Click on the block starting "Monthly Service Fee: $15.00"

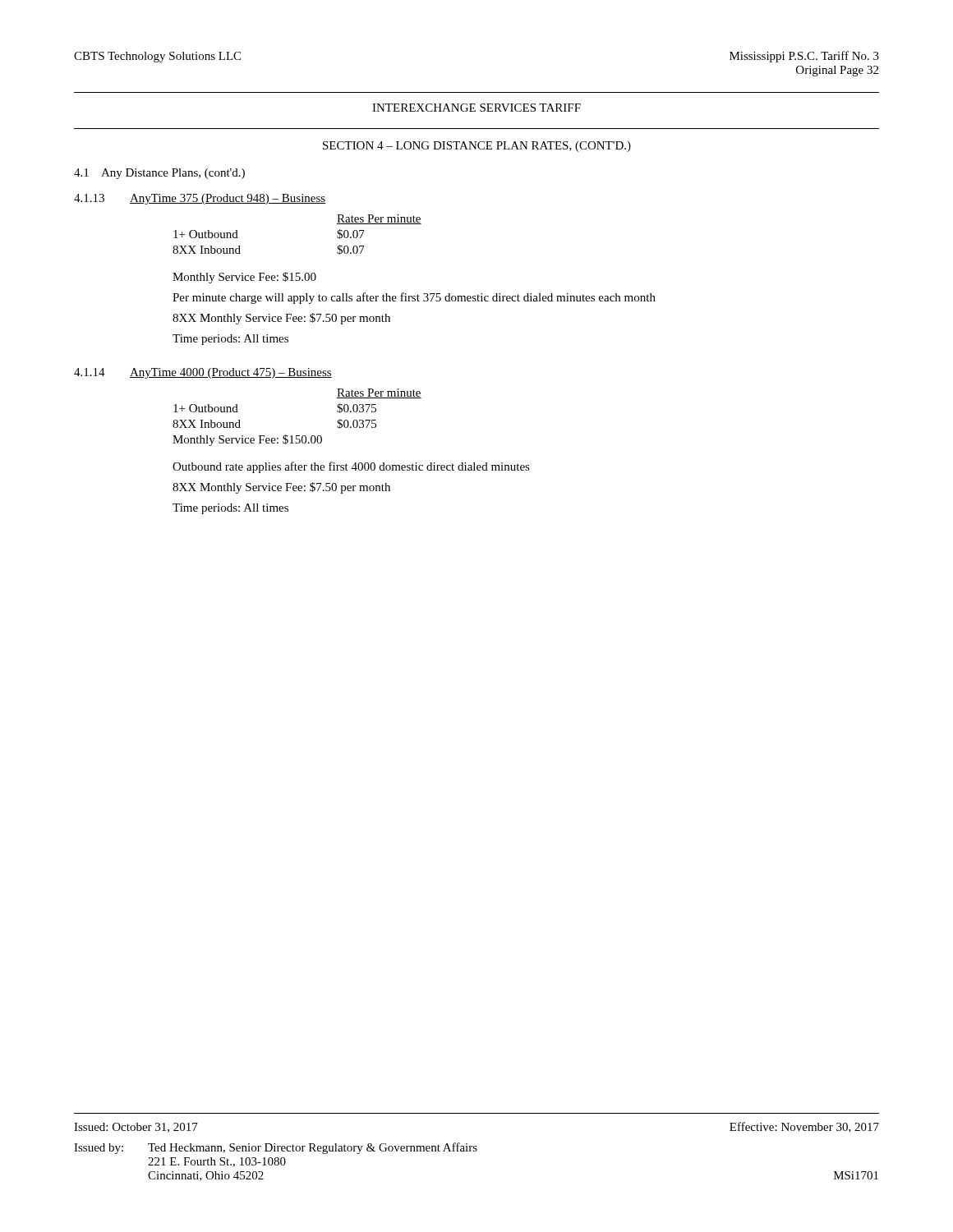click(x=244, y=278)
